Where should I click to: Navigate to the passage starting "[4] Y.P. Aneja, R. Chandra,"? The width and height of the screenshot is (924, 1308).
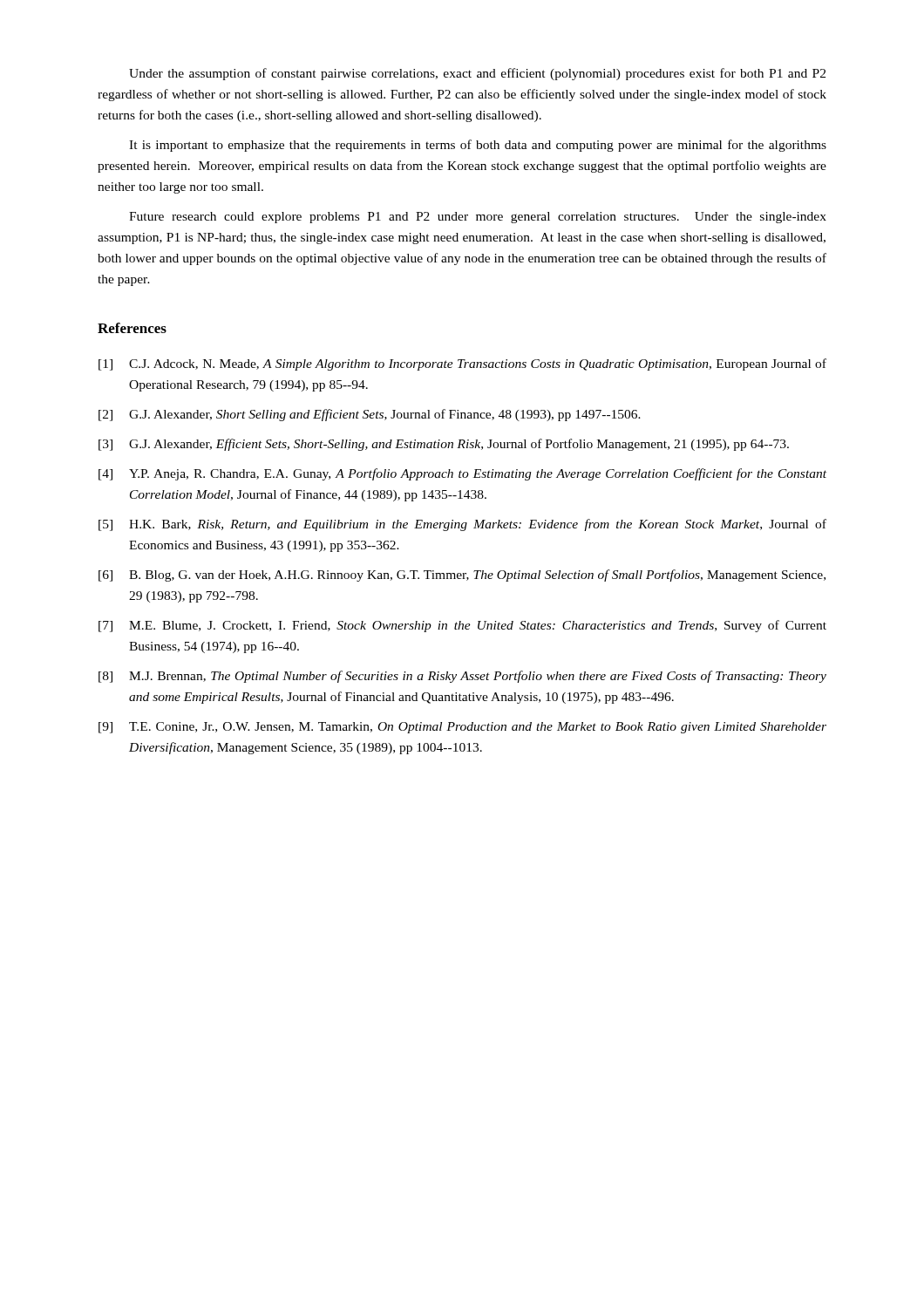point(462,484)
